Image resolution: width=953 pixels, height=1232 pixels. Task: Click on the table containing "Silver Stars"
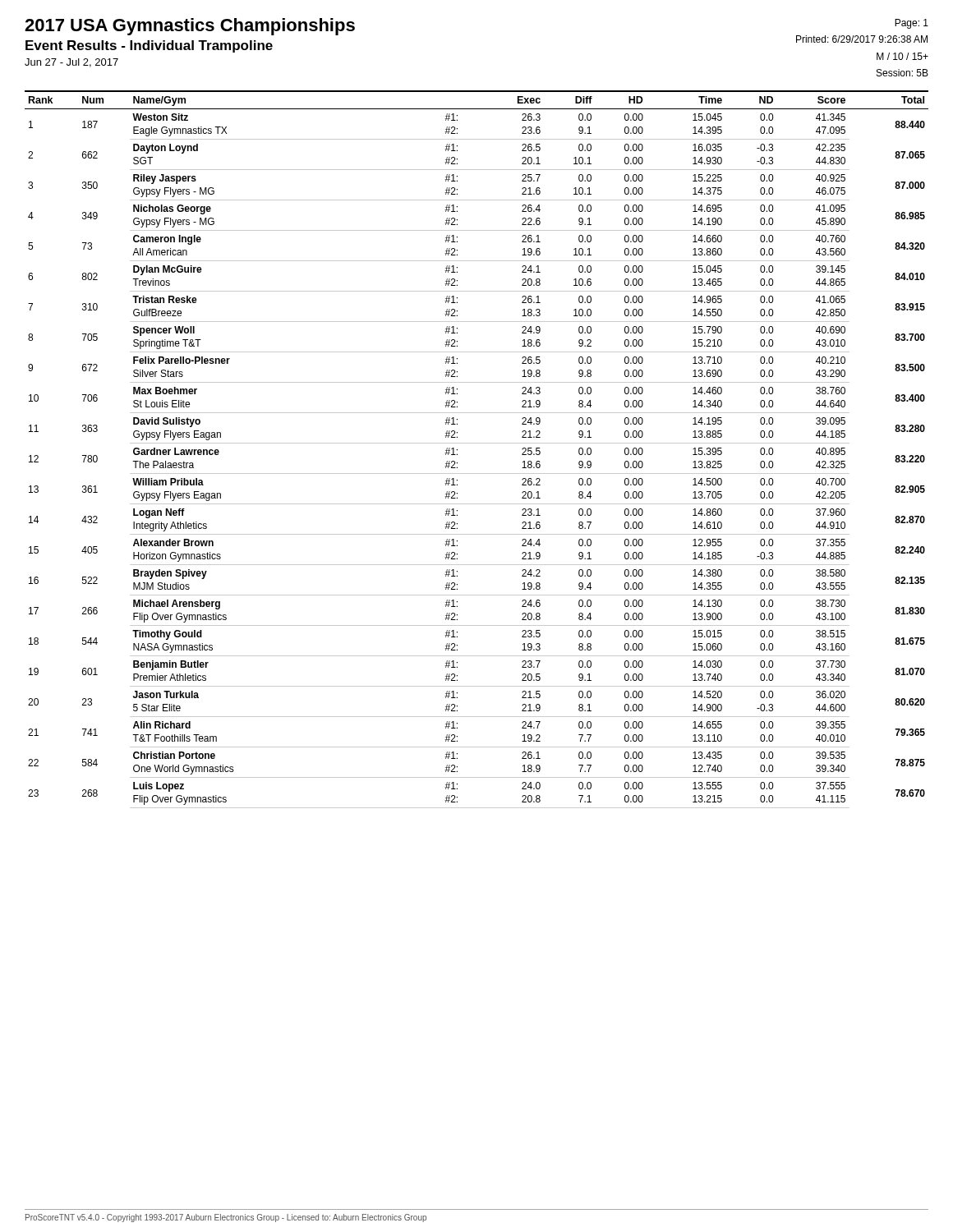[476, 449]
